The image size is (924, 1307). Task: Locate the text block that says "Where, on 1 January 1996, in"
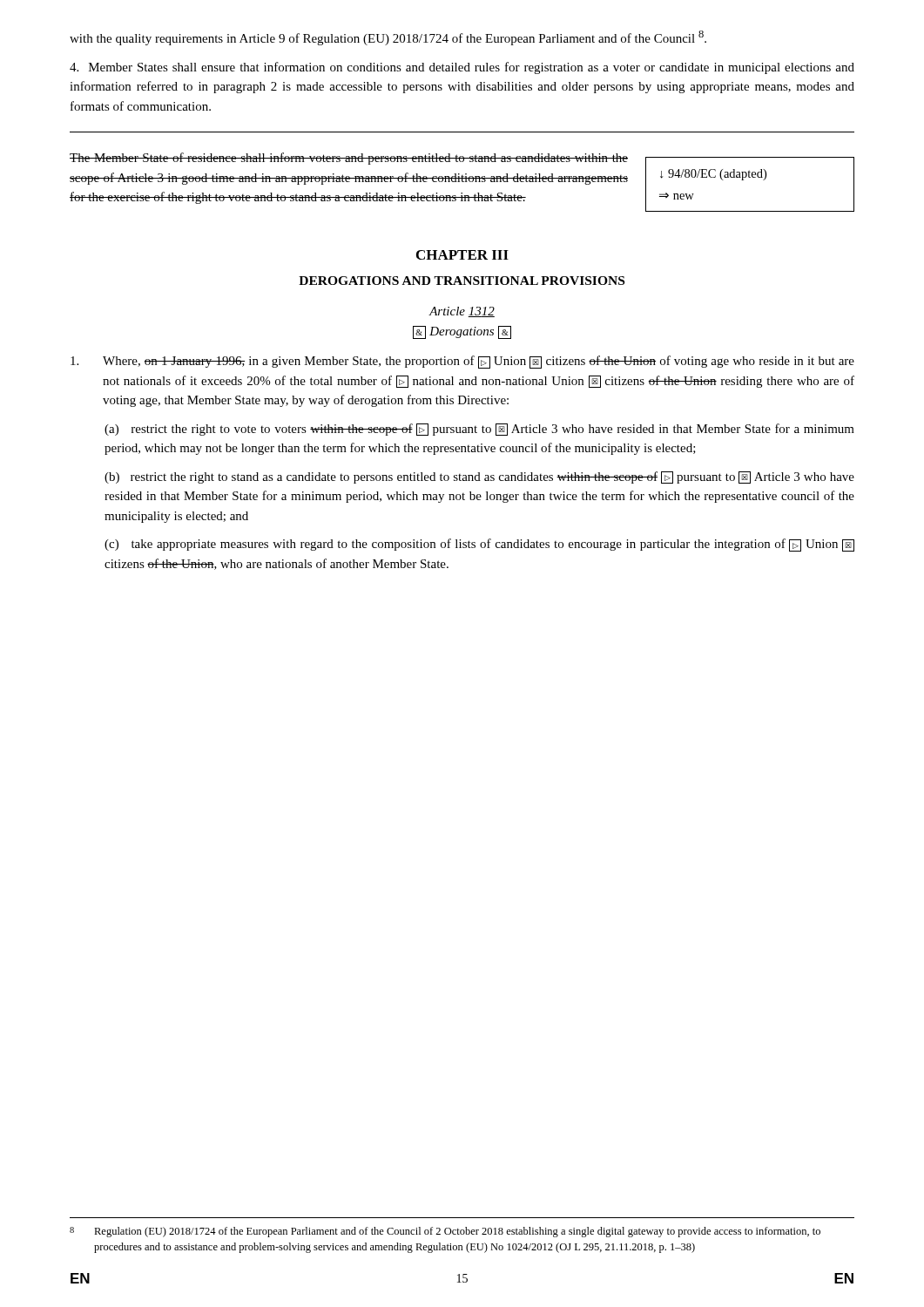point(462,381)
